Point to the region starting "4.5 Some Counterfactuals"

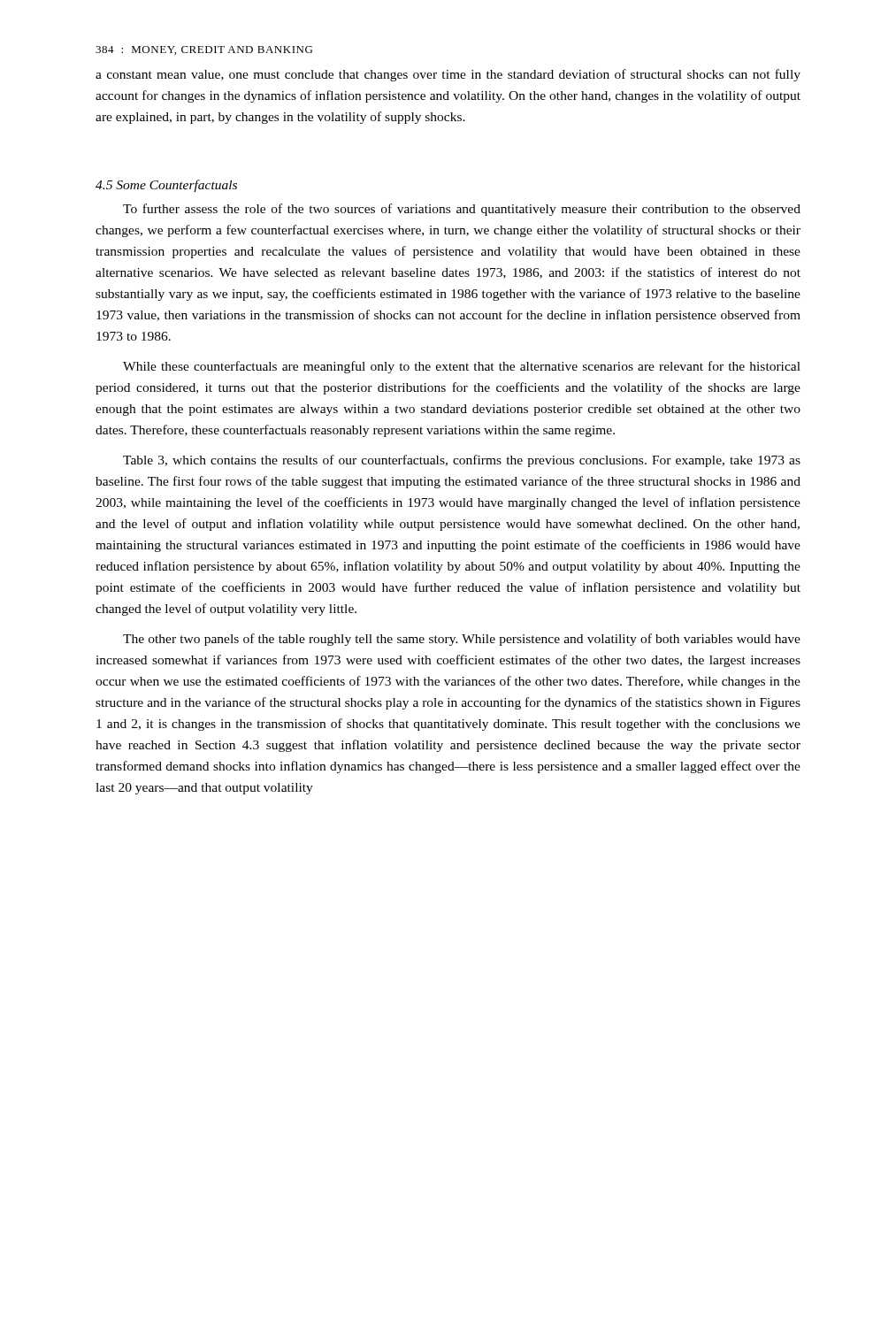point(167,185)
